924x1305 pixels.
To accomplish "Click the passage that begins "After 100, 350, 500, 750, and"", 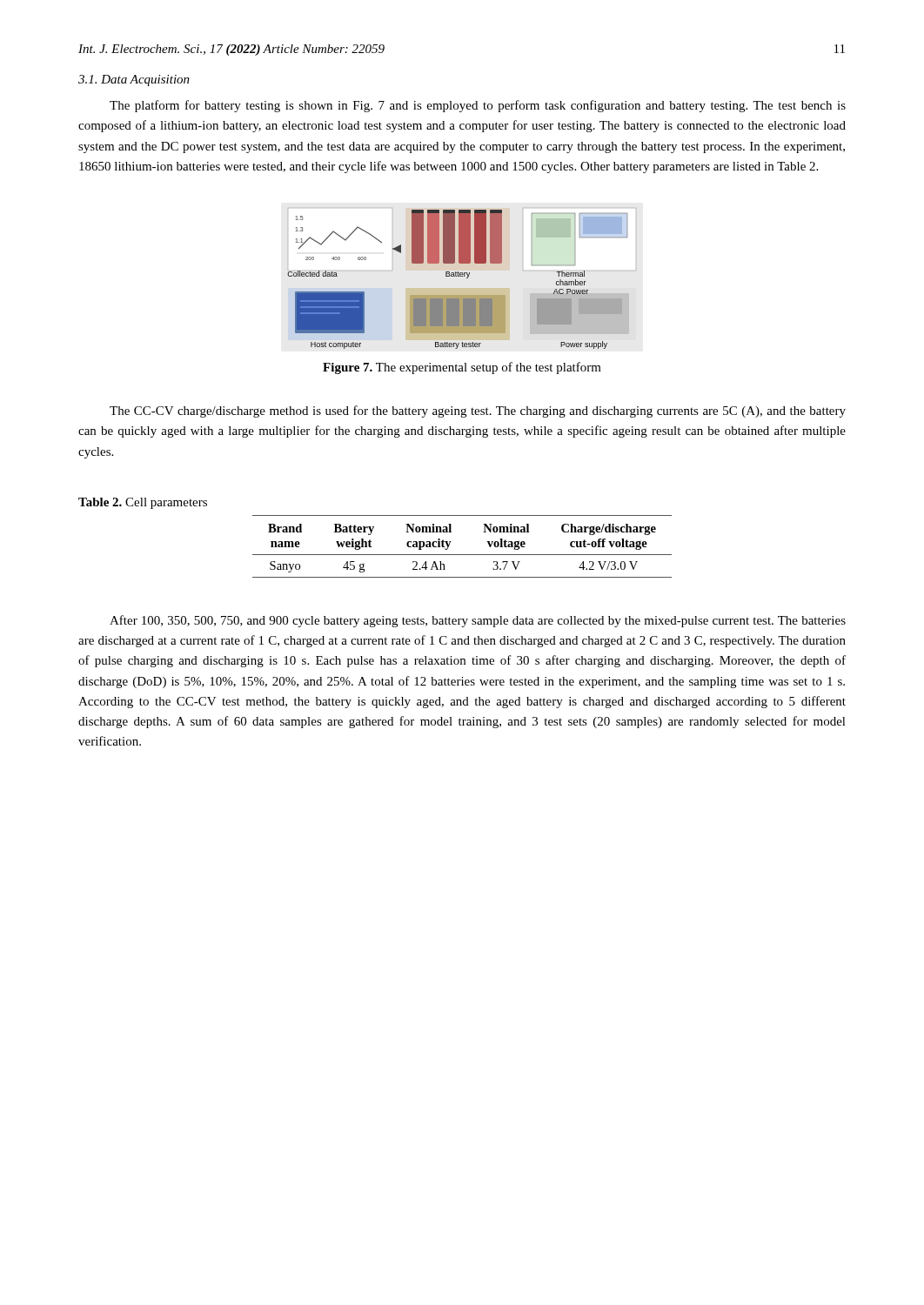I will pos(462,681).
